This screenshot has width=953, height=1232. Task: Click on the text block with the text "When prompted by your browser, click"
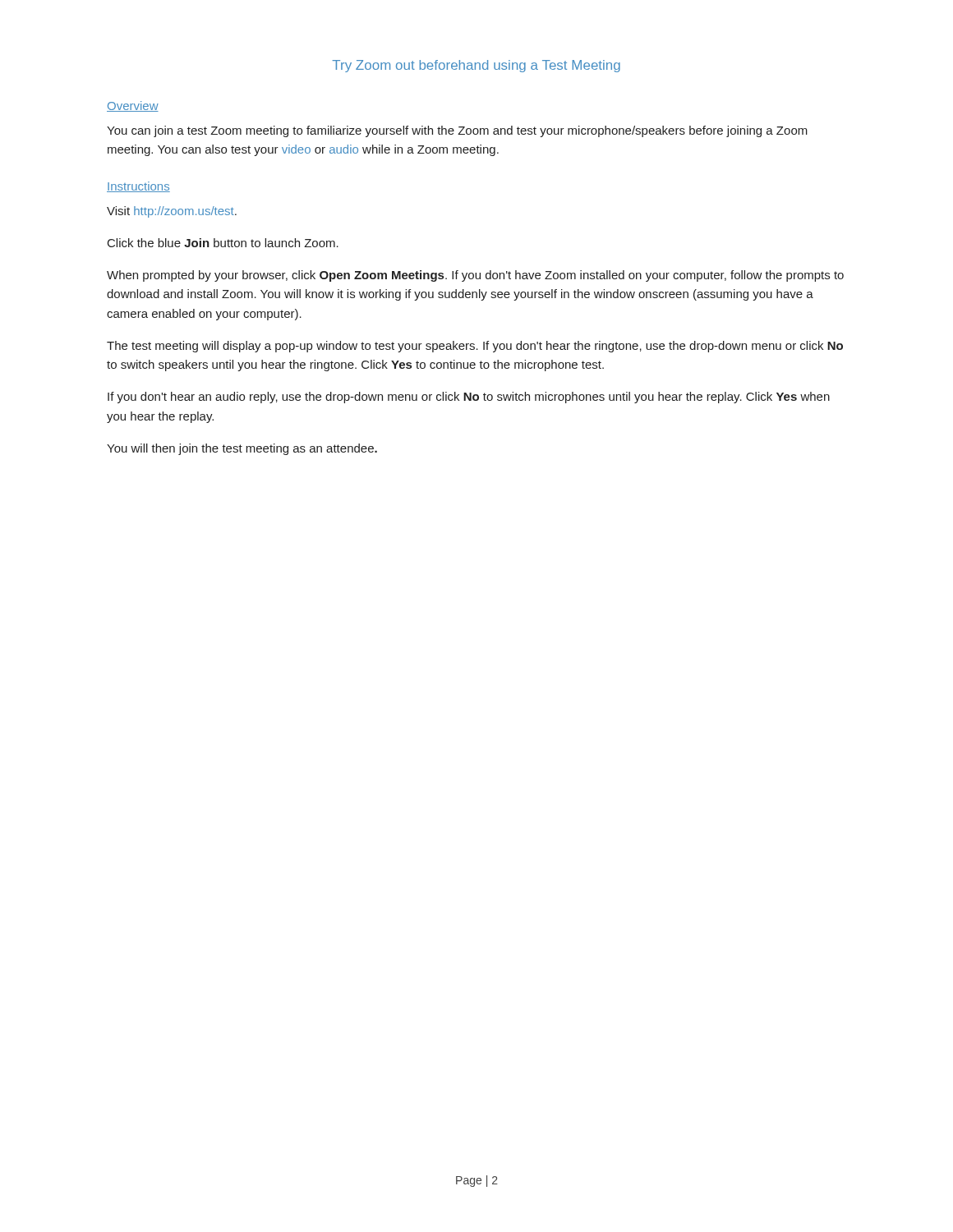(x=475, y=294)
